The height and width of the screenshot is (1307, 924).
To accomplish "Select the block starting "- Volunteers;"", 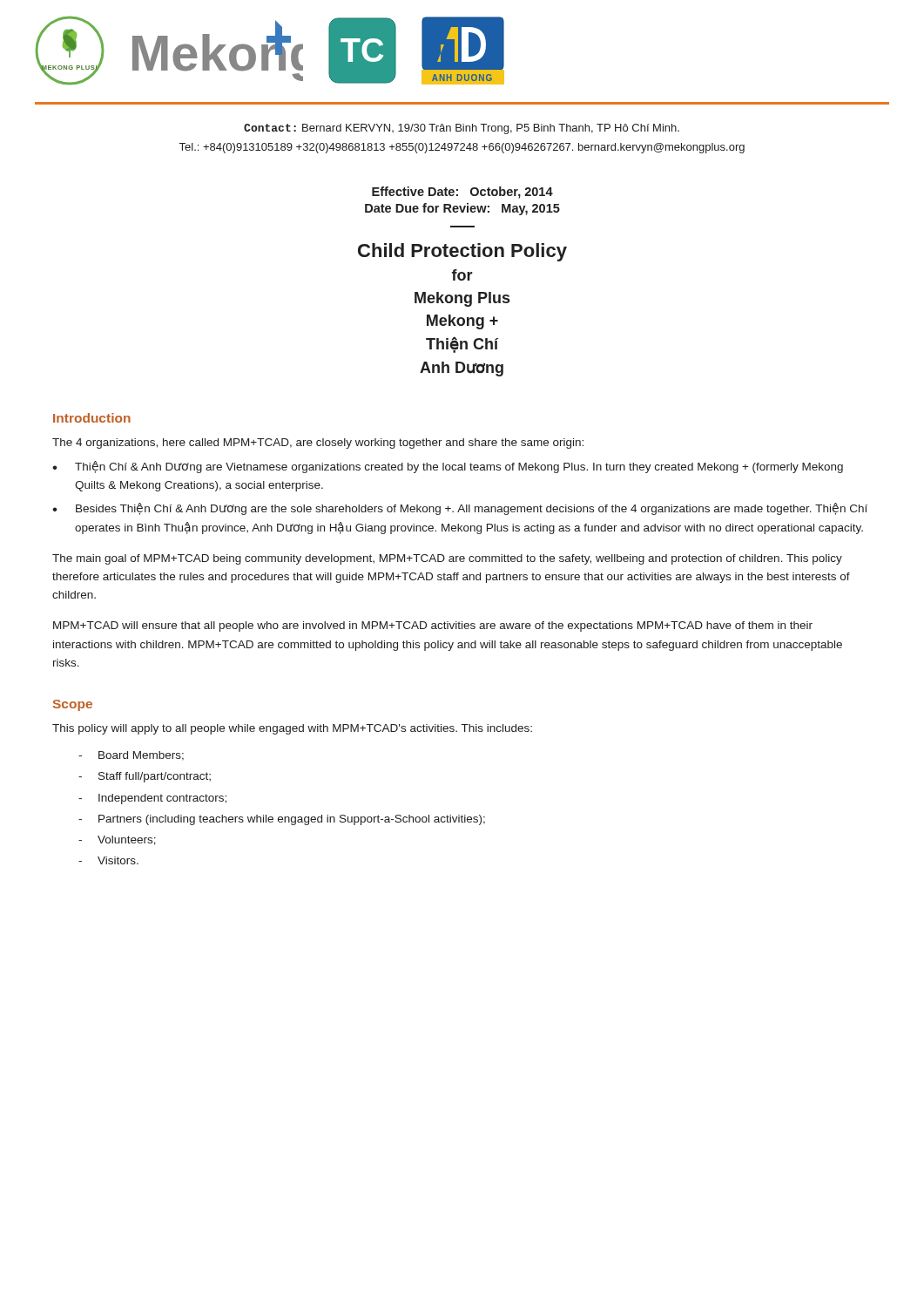I will pos(117,839).
